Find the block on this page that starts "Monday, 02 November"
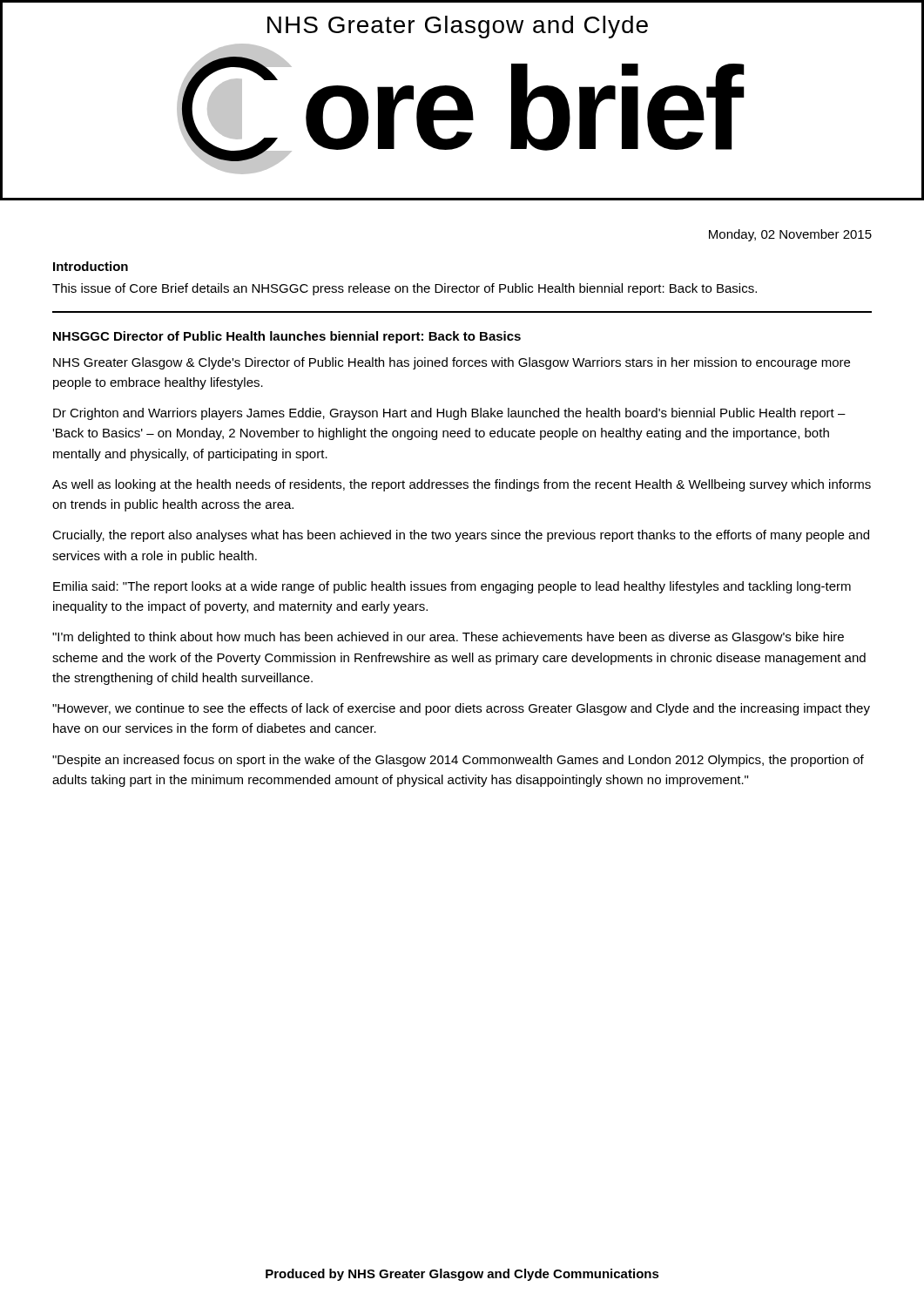Screen dimensions: 1307x924 790,234
